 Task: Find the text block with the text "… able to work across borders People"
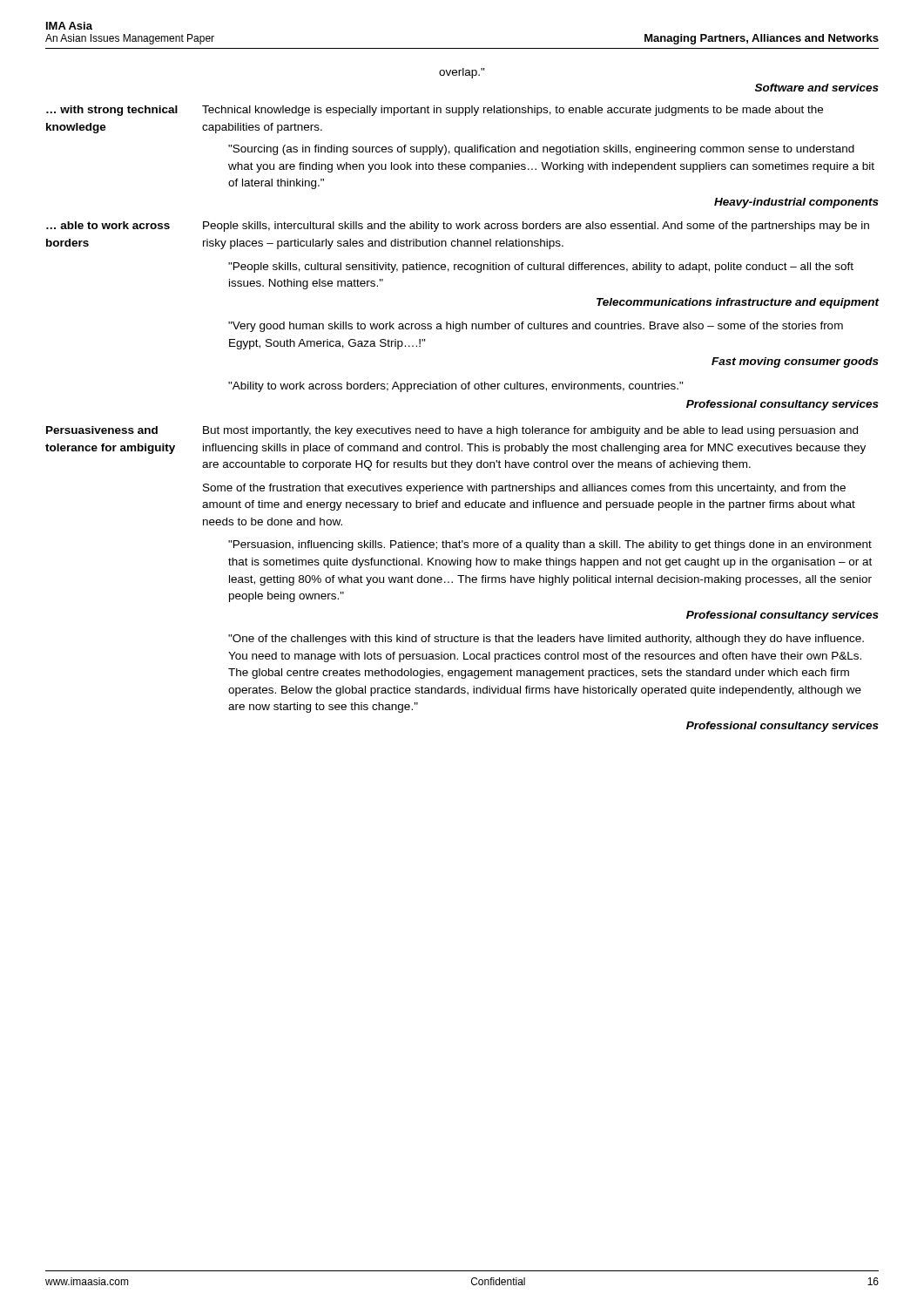462,317
